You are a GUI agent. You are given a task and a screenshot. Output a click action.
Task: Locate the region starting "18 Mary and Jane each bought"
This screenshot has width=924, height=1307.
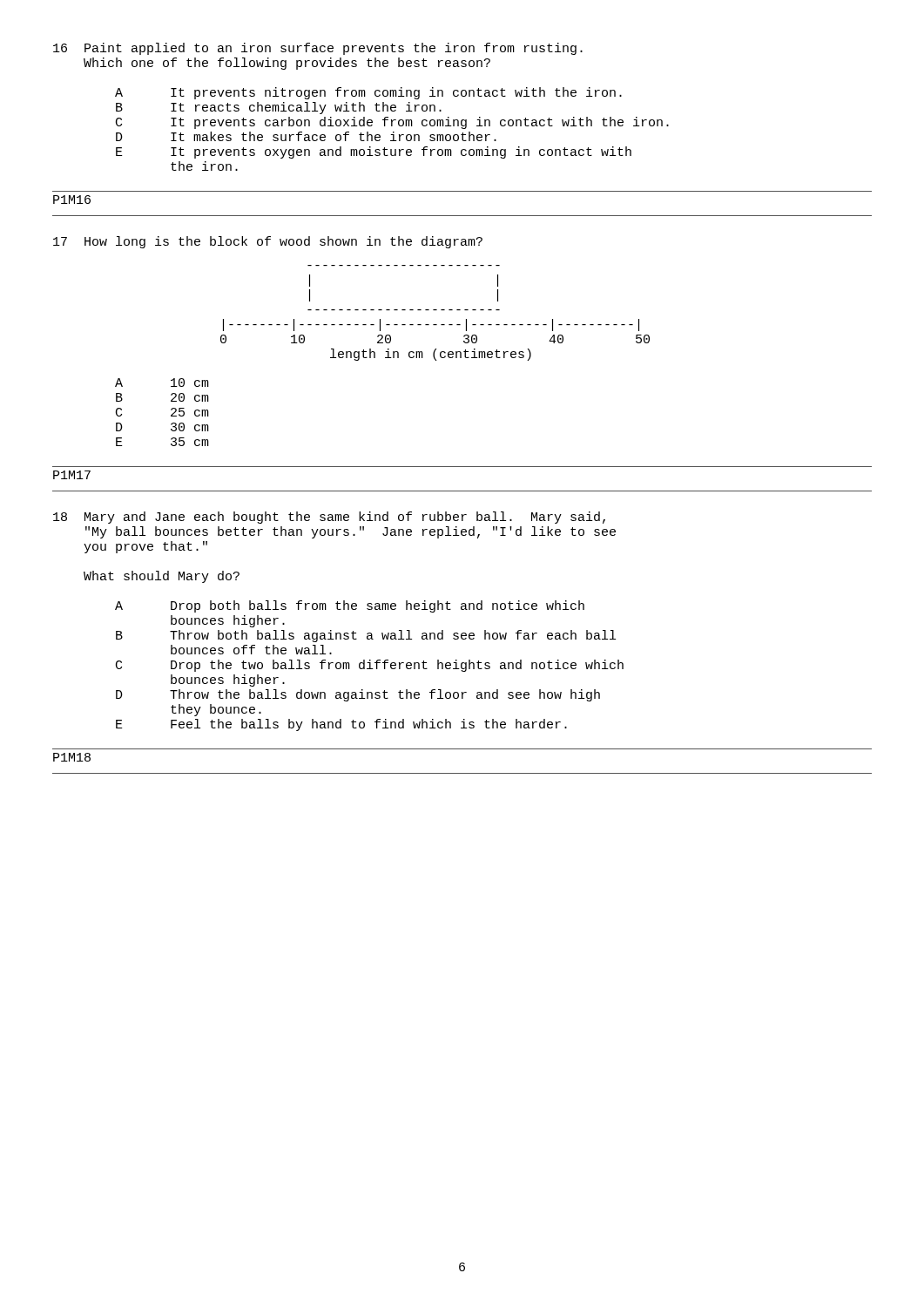[x=462, y=622]
